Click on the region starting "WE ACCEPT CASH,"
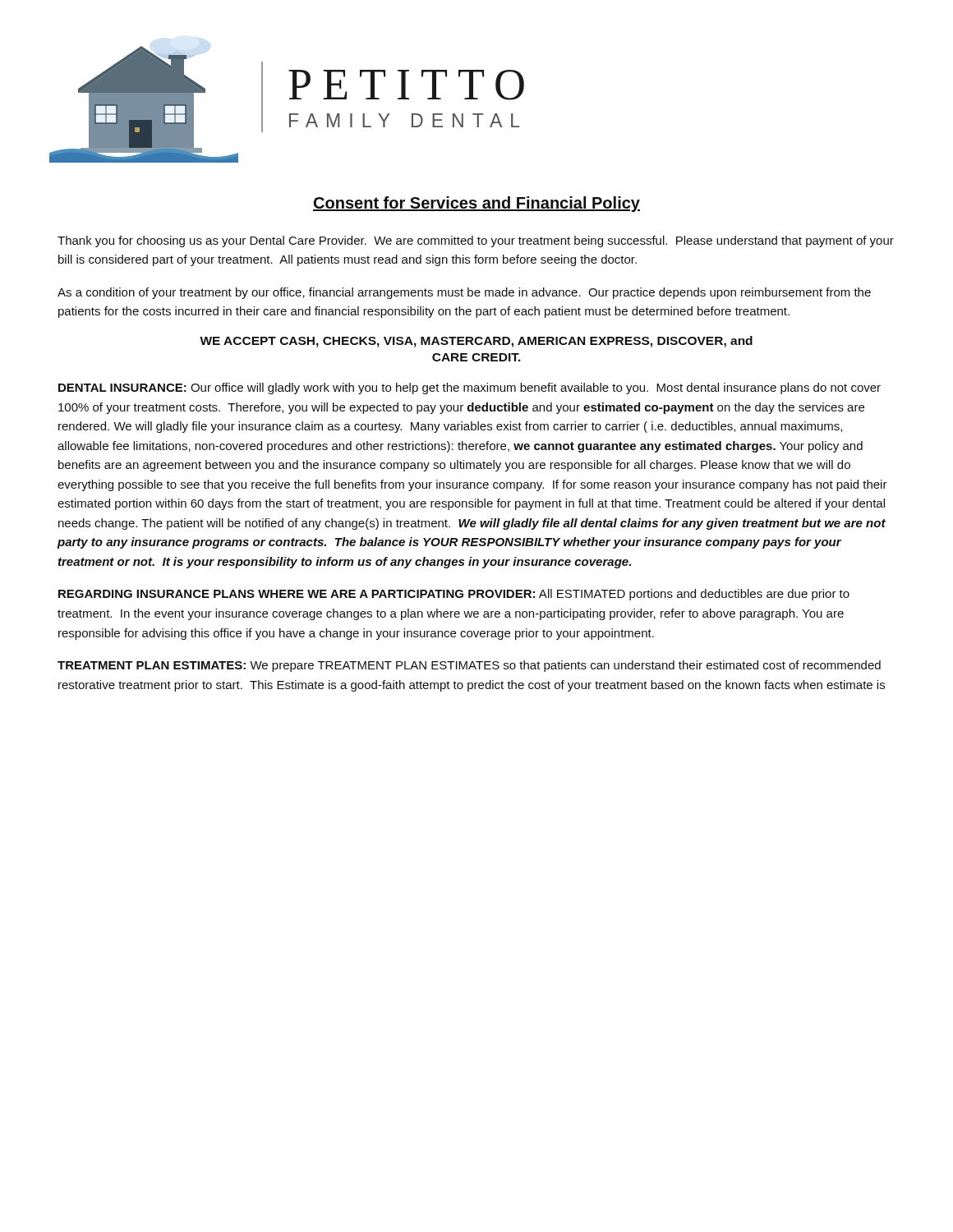The width and height of the screenshot is (953, 1232). pyautogui.click(x=476, y=349)
